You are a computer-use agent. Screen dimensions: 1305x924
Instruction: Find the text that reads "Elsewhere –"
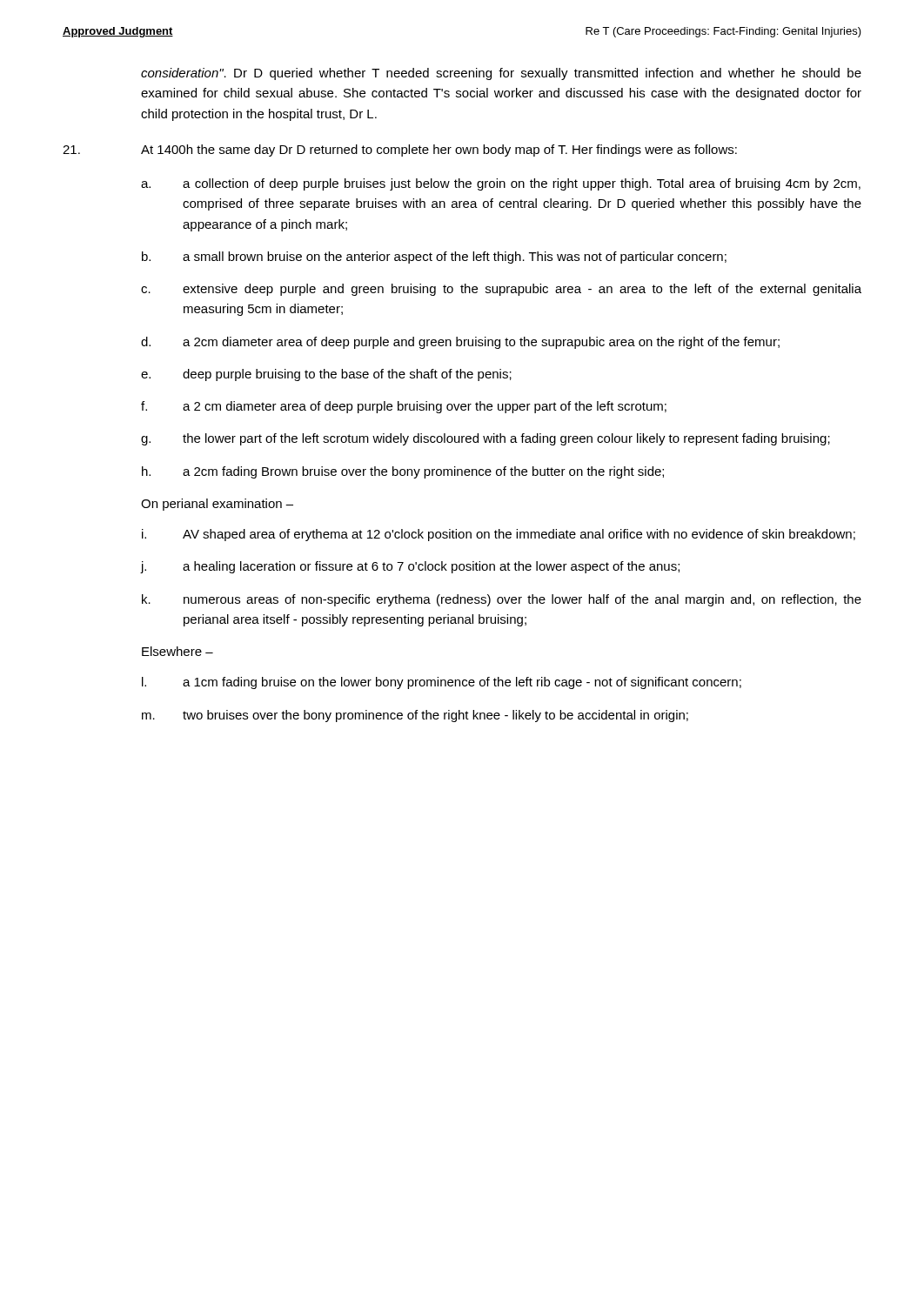pyautogui.click(x=177, y=651)
